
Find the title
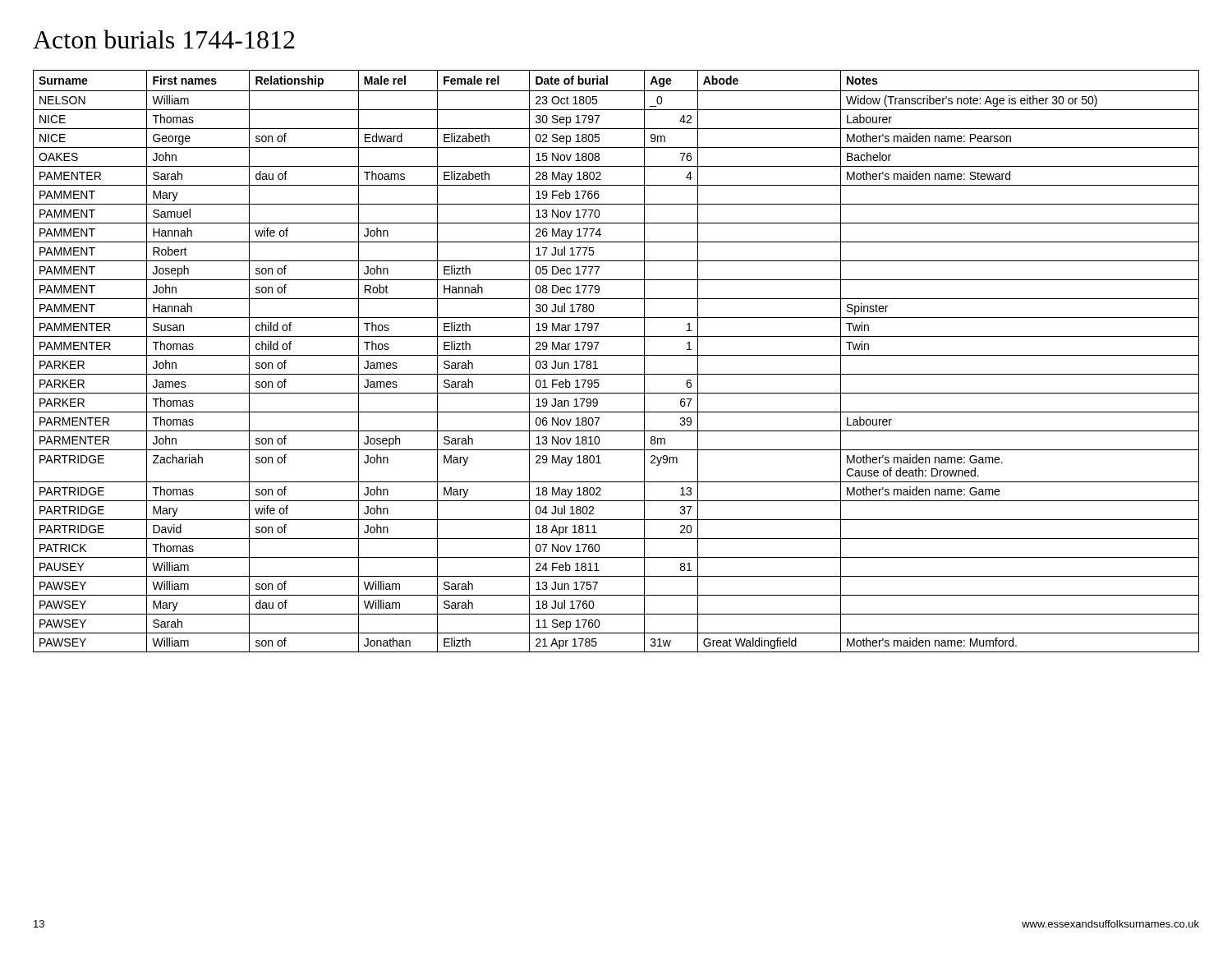[x=164, y=40]
